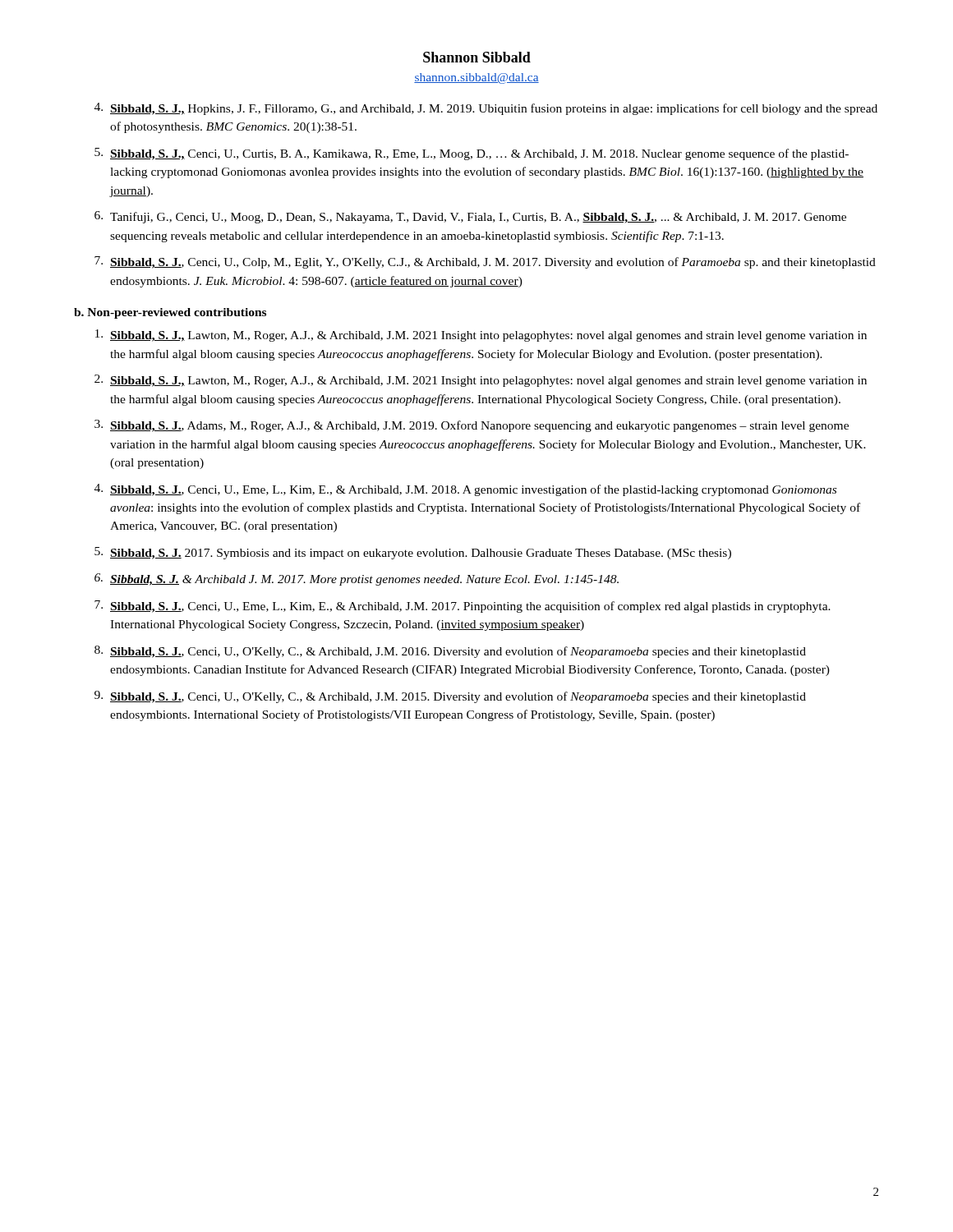Find the list item containing "3. Sibbald, S. J., Adams, M., Roger, A.J.,"
The width and height of the screenshot is (953, 1232).
click(476, 444)
